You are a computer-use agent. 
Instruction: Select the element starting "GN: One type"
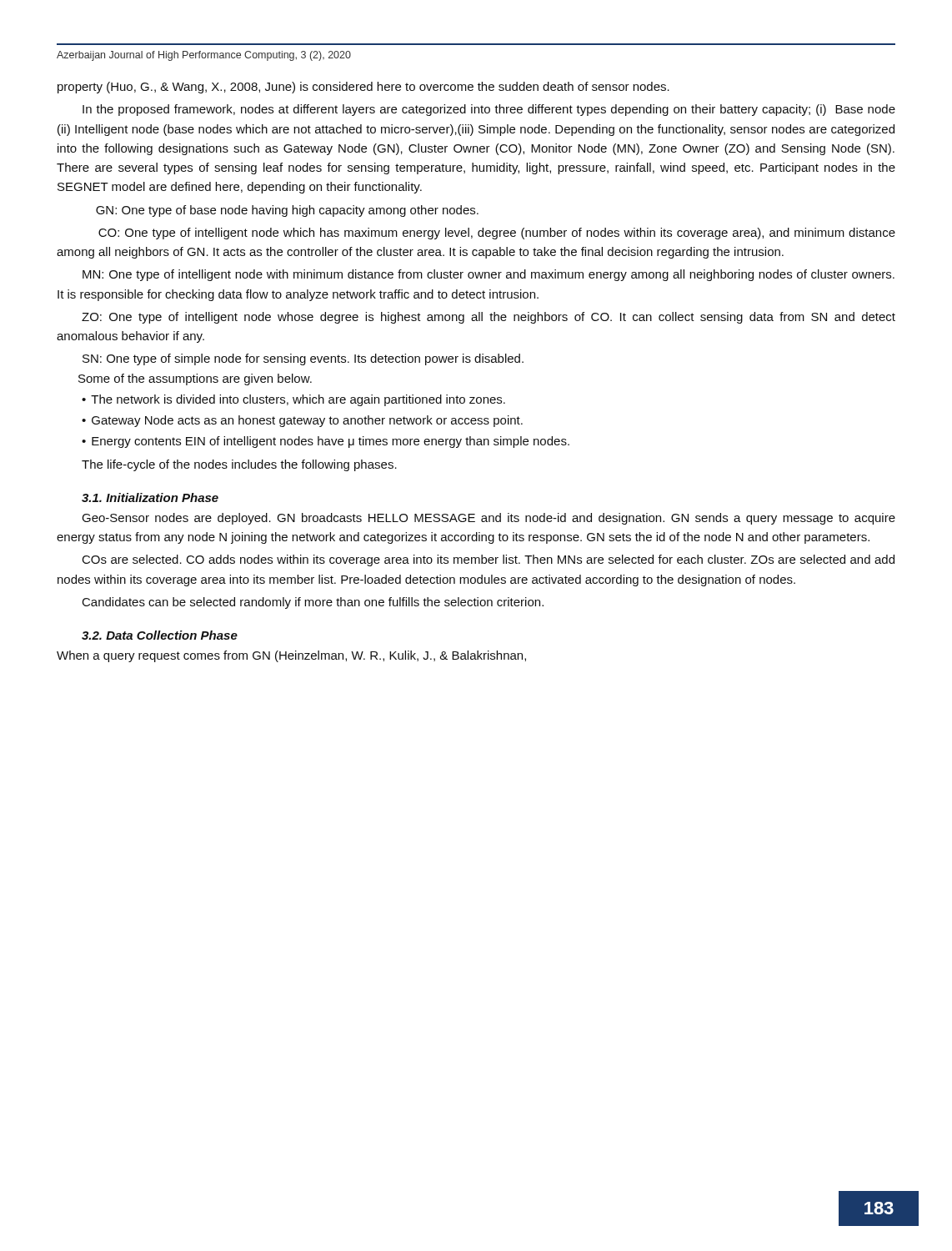pyautogui.click(x=281, y=209)
